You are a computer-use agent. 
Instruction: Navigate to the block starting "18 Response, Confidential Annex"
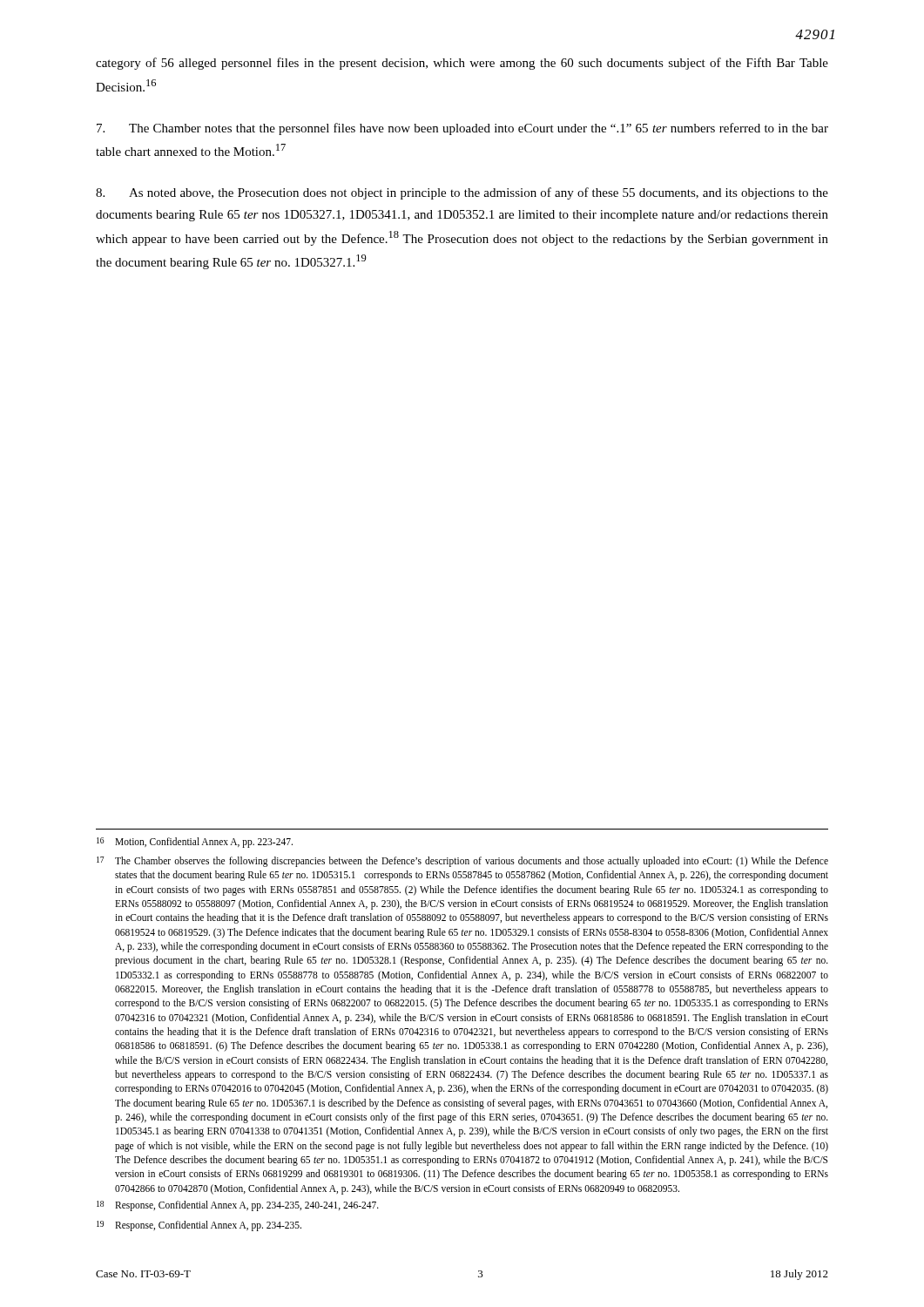238,1206
